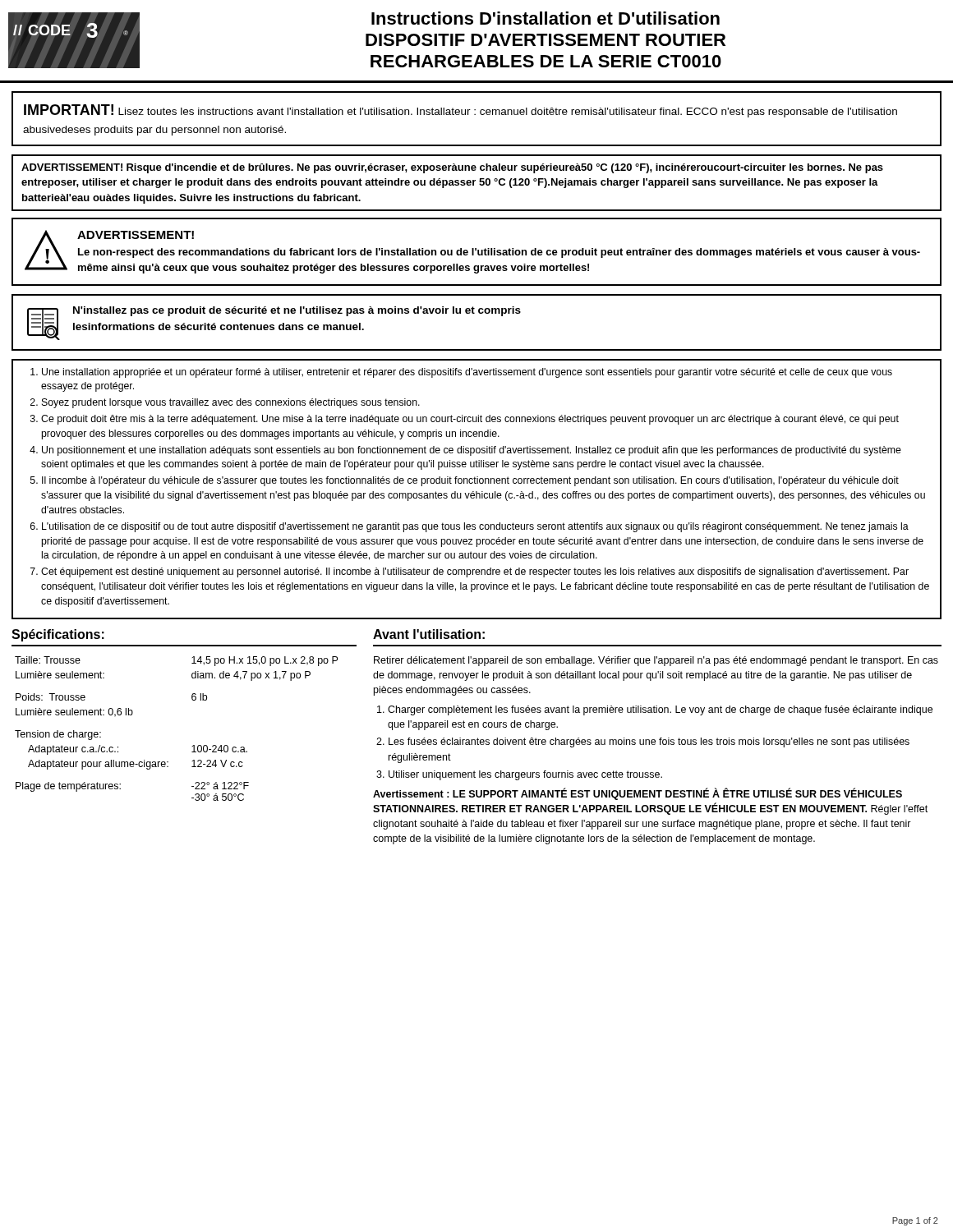Locate the block of text that opens with "Une installation appropriée et un opérateur formé"

click(476, 487)
